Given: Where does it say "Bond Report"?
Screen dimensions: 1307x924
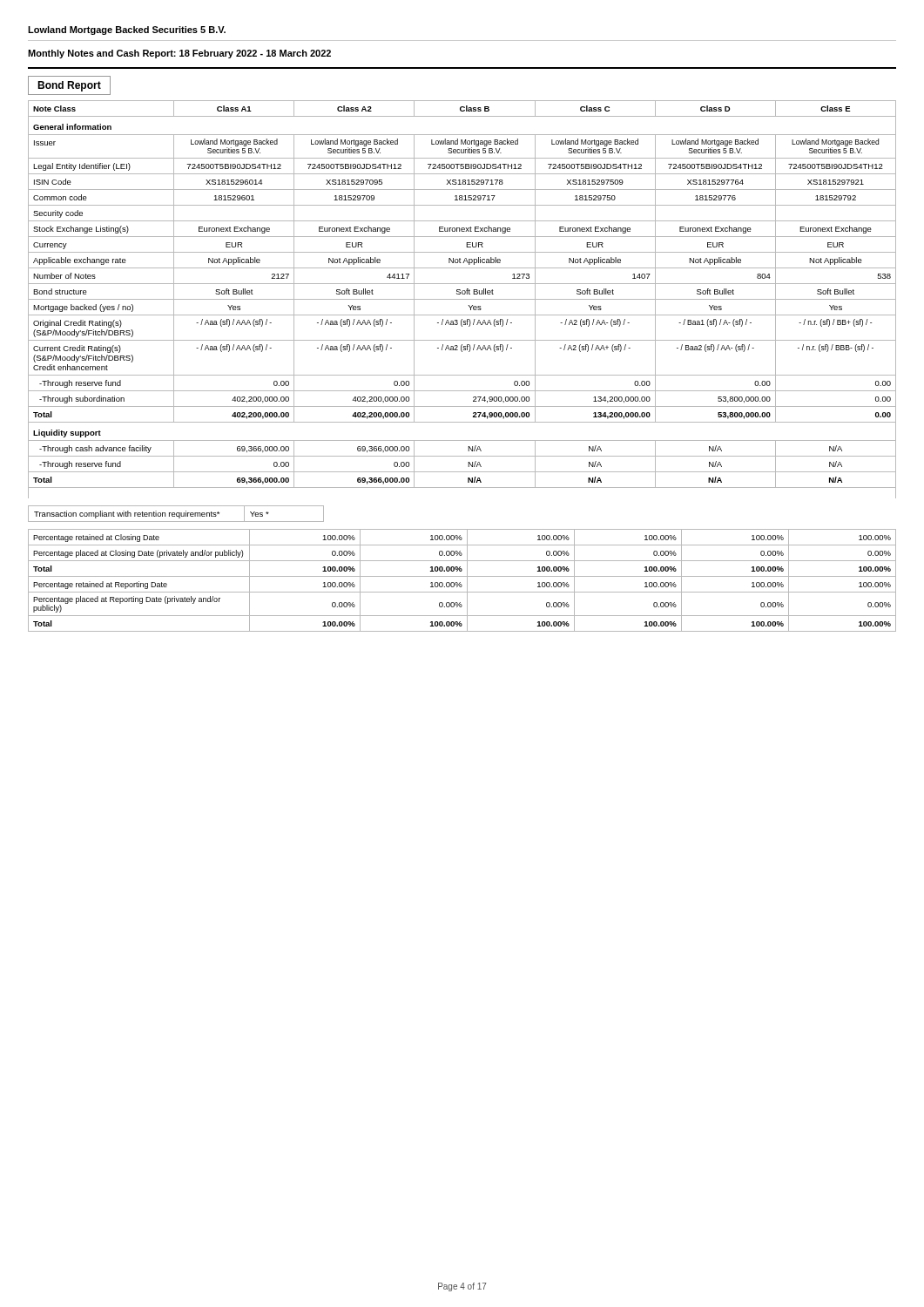Looking at the screenshot, I should 69,85.
